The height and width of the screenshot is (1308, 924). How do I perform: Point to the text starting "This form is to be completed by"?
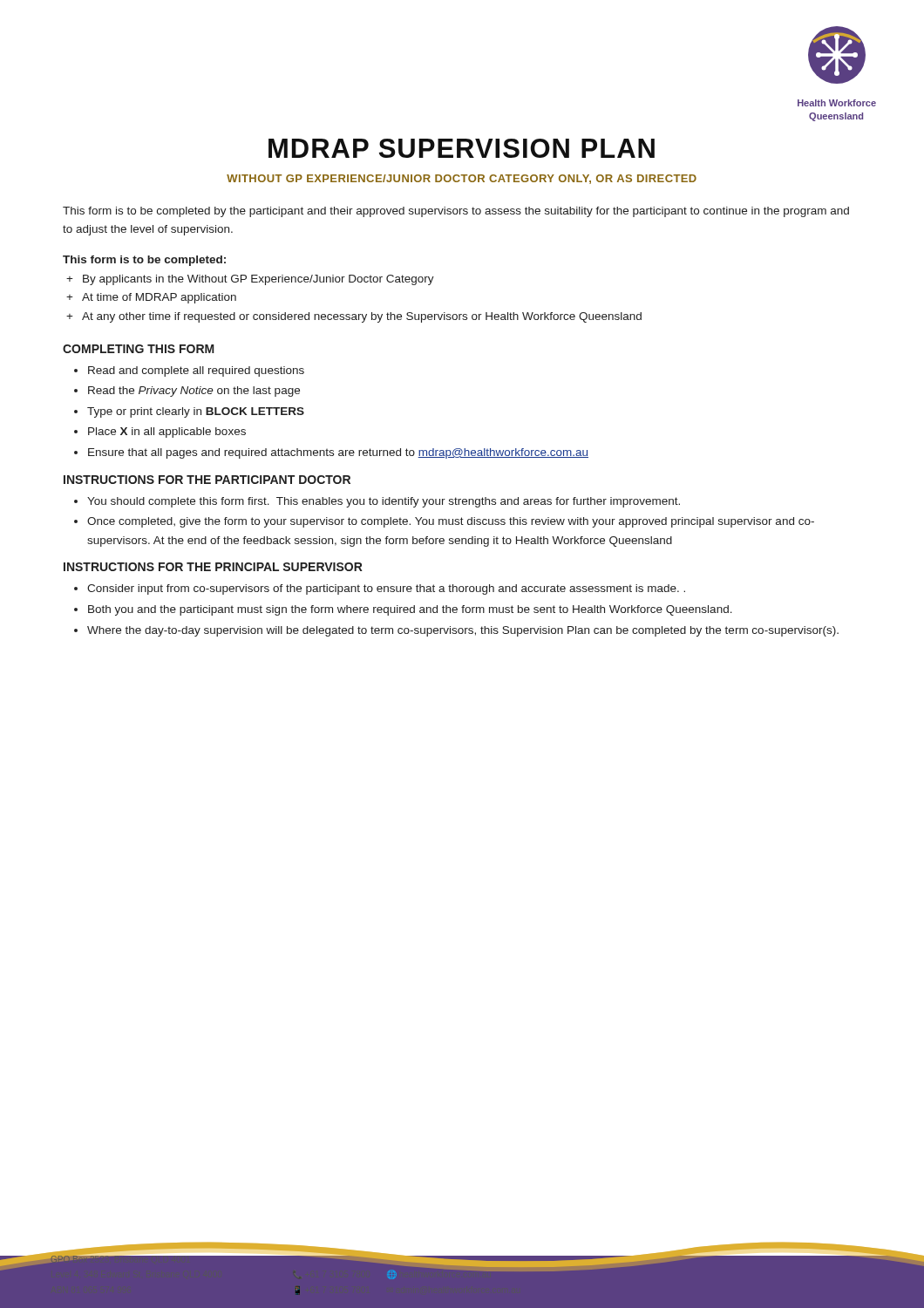[456, 220]
